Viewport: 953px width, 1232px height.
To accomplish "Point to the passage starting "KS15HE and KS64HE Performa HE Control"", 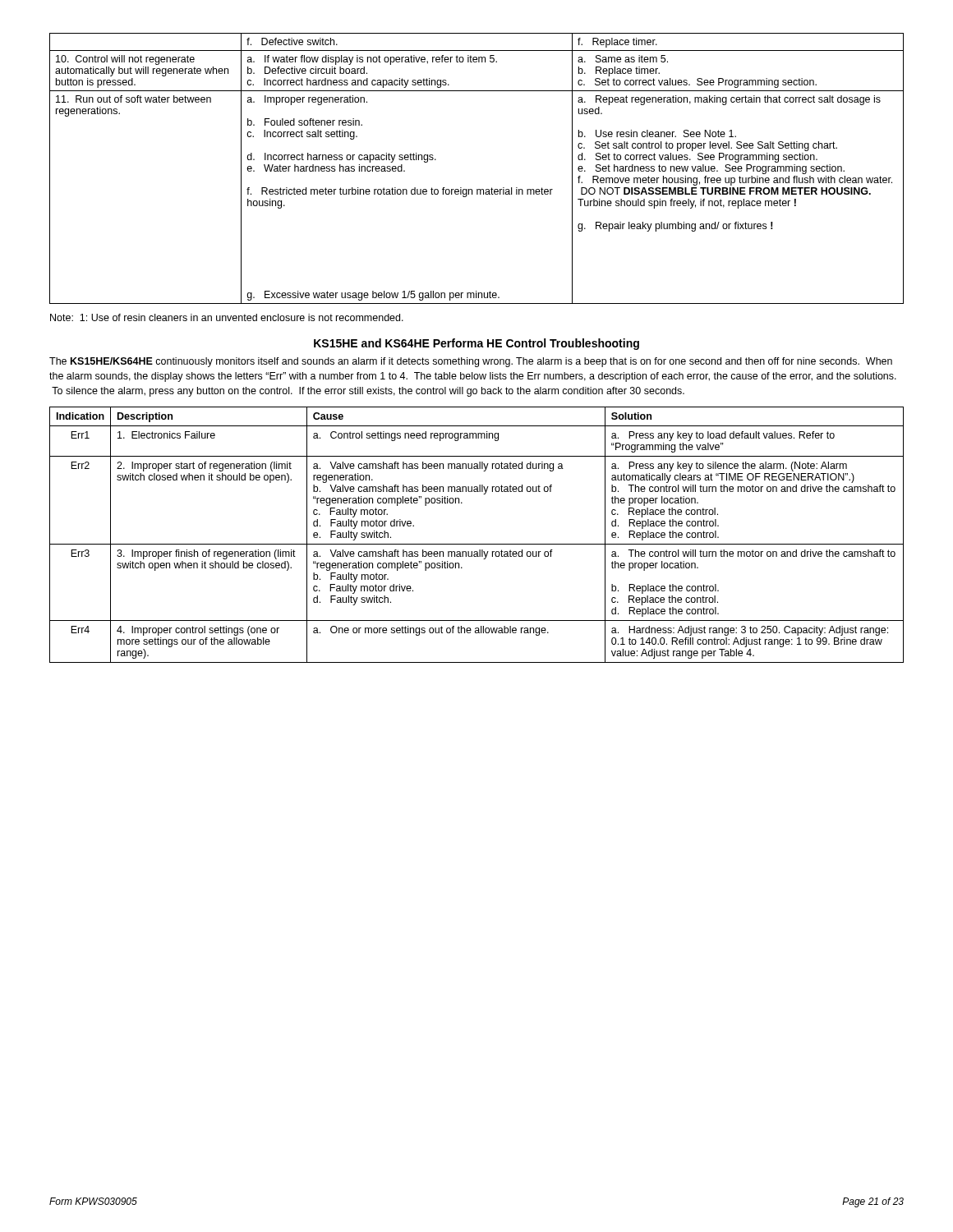I will (x=476, y=343).
